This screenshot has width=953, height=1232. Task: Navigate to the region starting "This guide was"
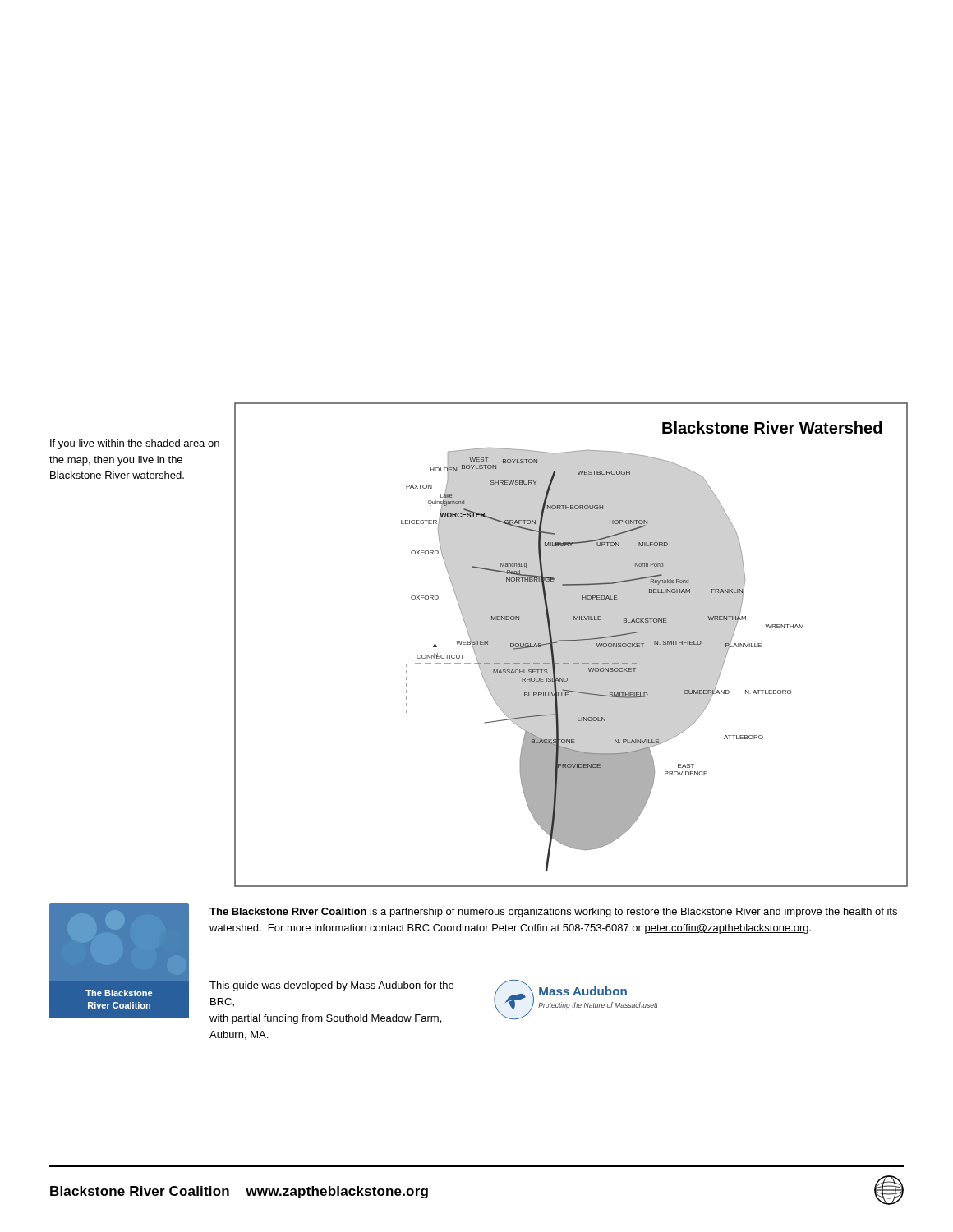tap(332, 1010)
